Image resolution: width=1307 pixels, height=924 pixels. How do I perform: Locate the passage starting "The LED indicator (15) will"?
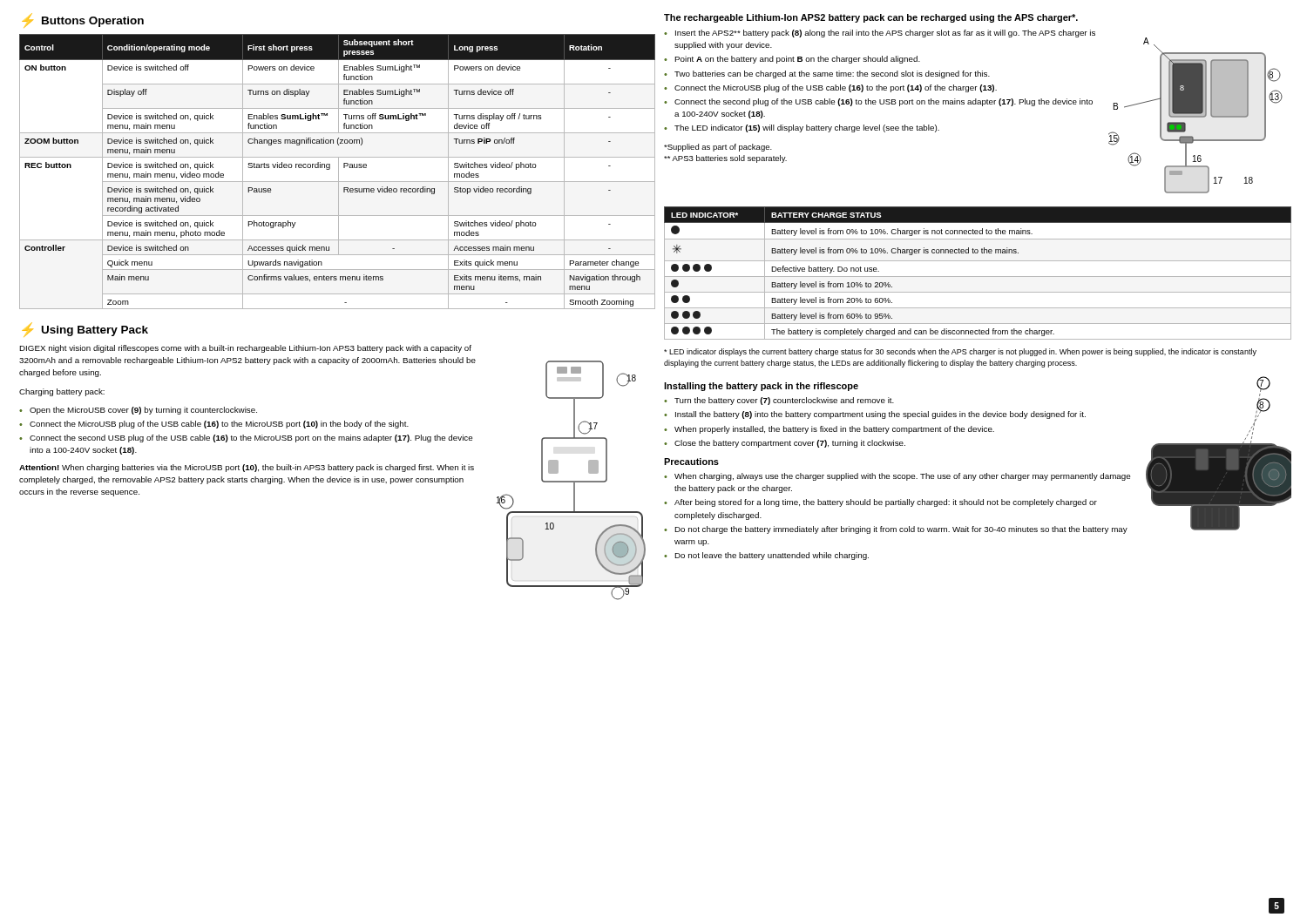click(x=807, y=128)
